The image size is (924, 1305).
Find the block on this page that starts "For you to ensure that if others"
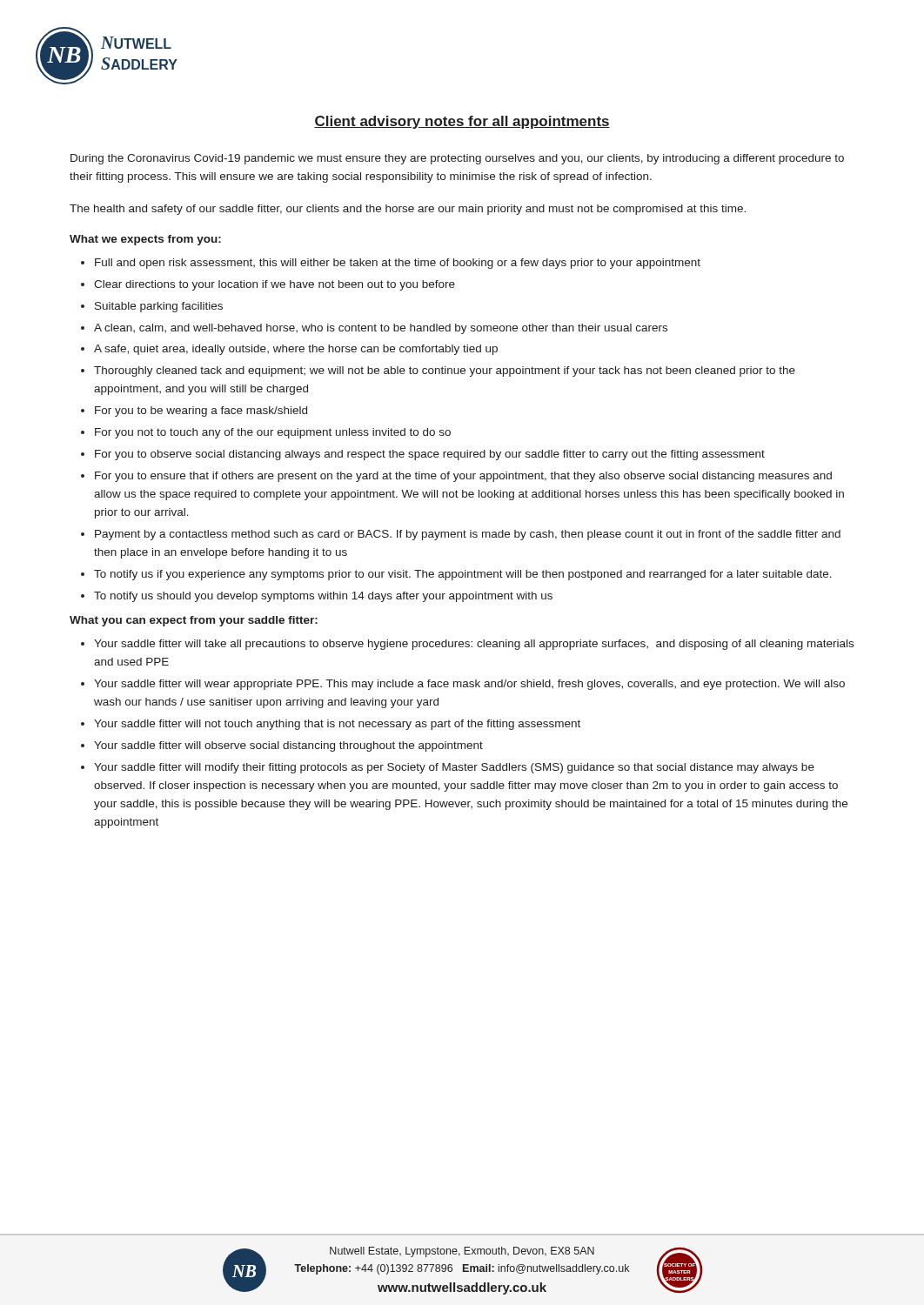(x=469, y=494)
